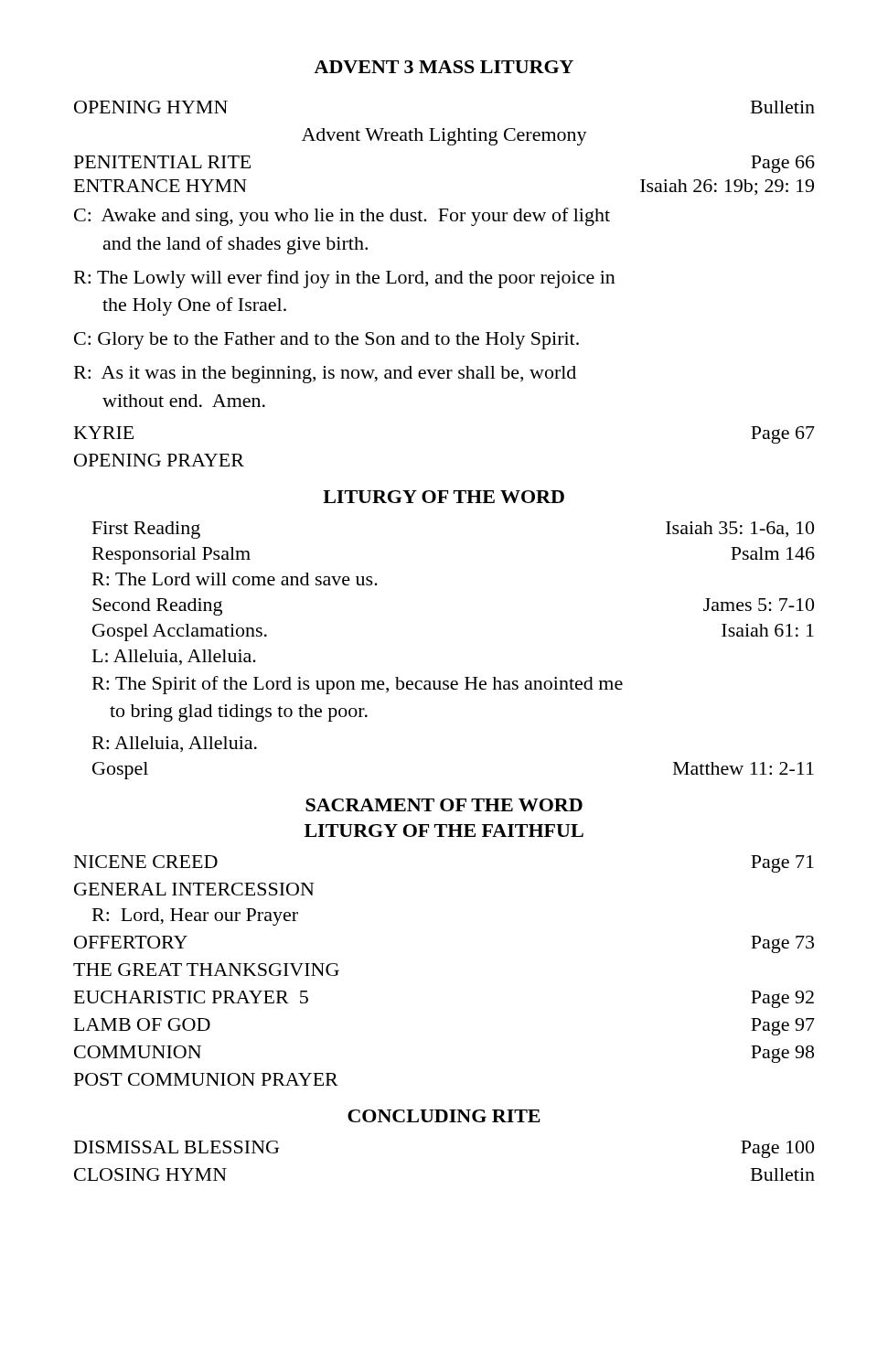
Task: Find the title with the text "ADVENT 3 MASS LITURGY"
Action: click(444, 66)
